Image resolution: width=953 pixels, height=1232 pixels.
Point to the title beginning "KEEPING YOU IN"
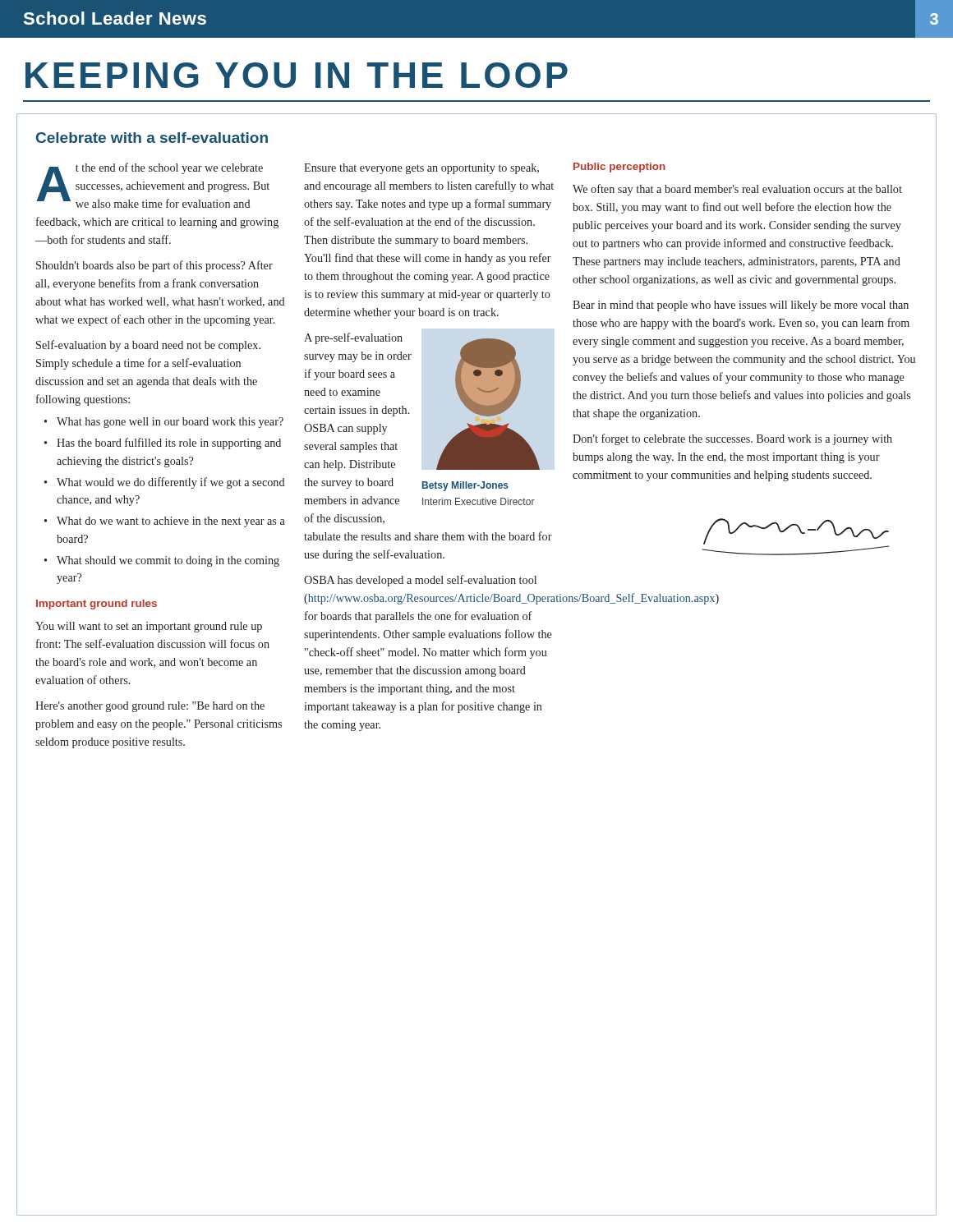click(x=297, y=76)
